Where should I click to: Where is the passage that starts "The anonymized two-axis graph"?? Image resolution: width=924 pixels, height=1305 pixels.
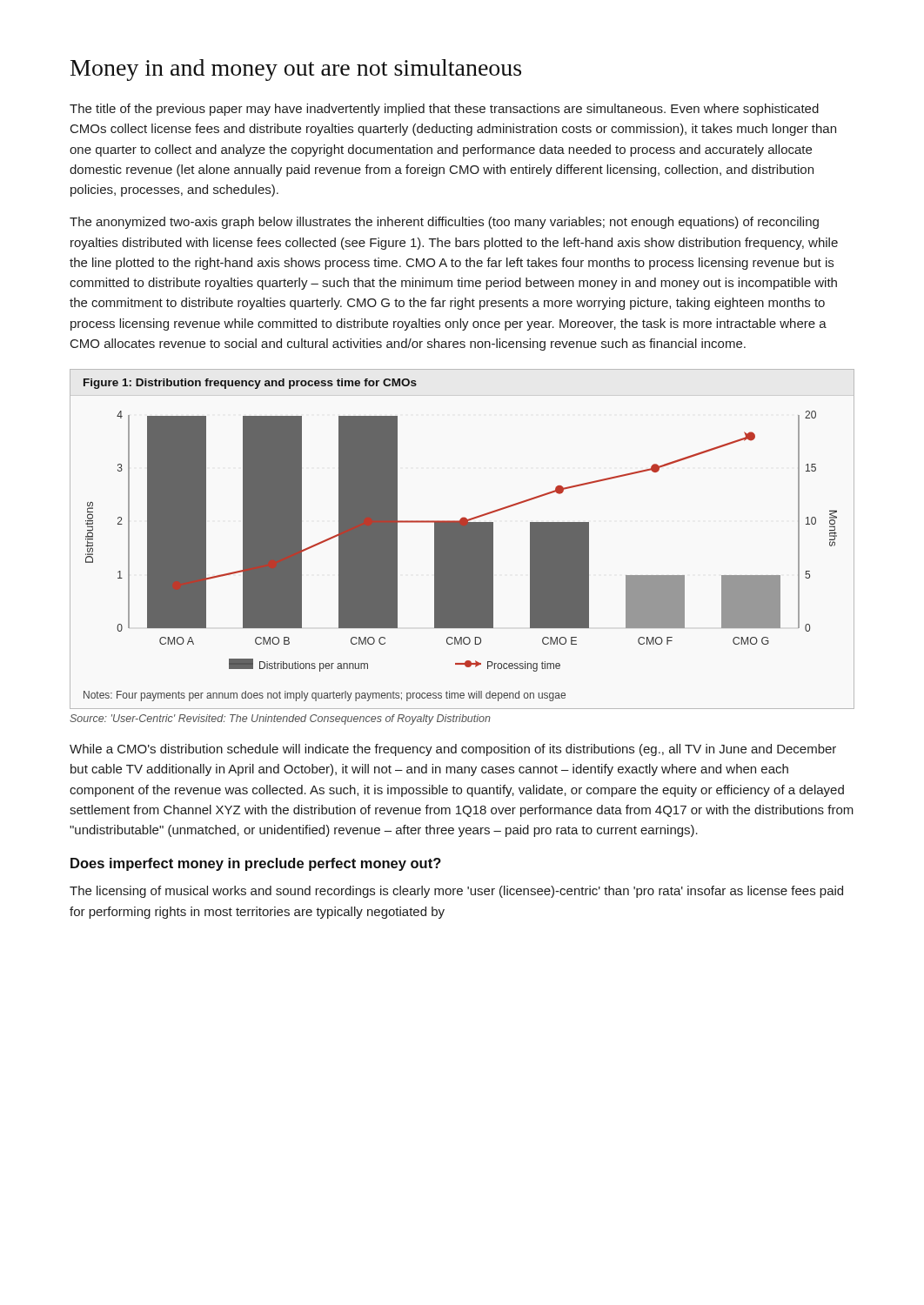point(454,282)
